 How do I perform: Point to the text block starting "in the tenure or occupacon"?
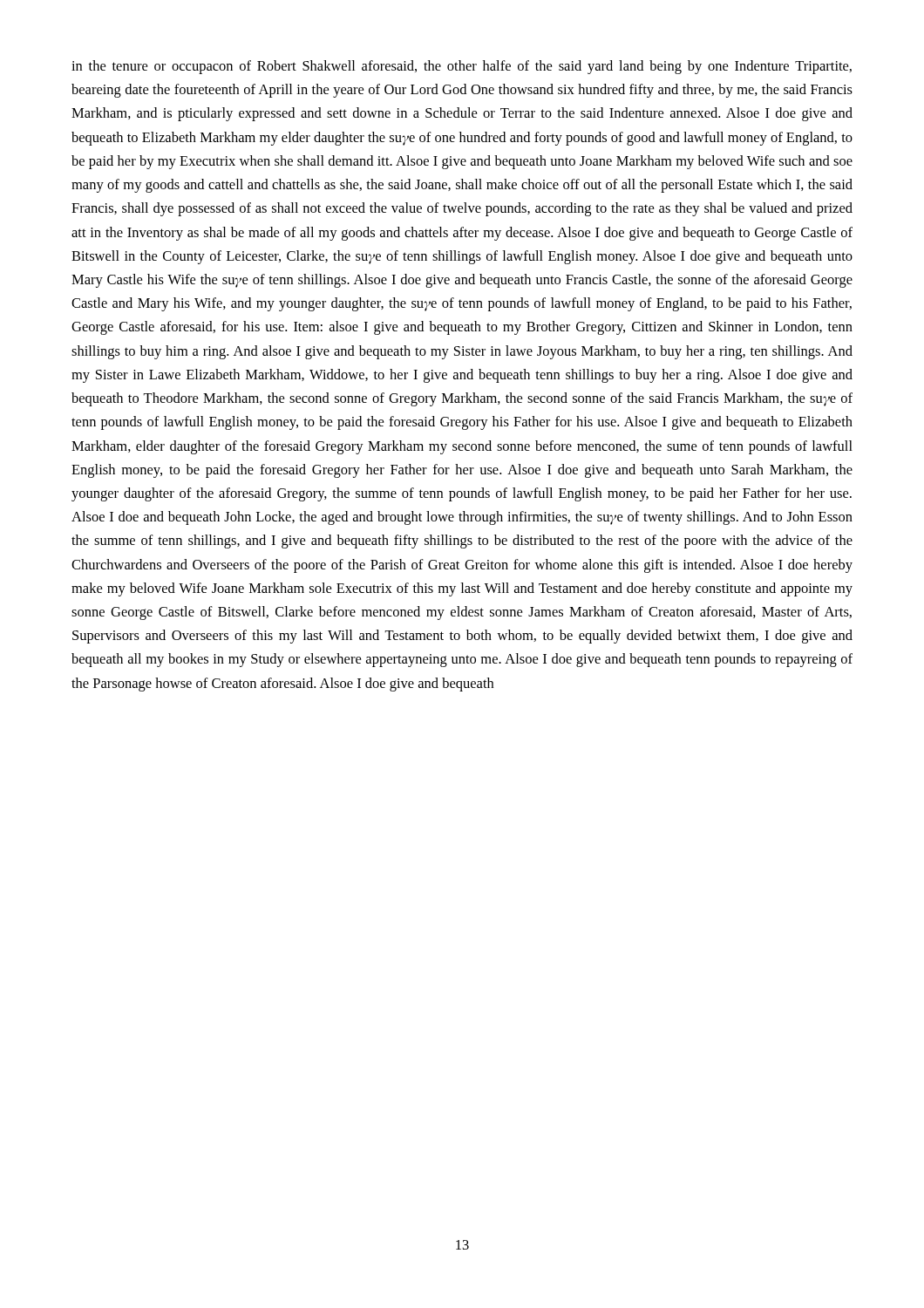click(462, 374)
